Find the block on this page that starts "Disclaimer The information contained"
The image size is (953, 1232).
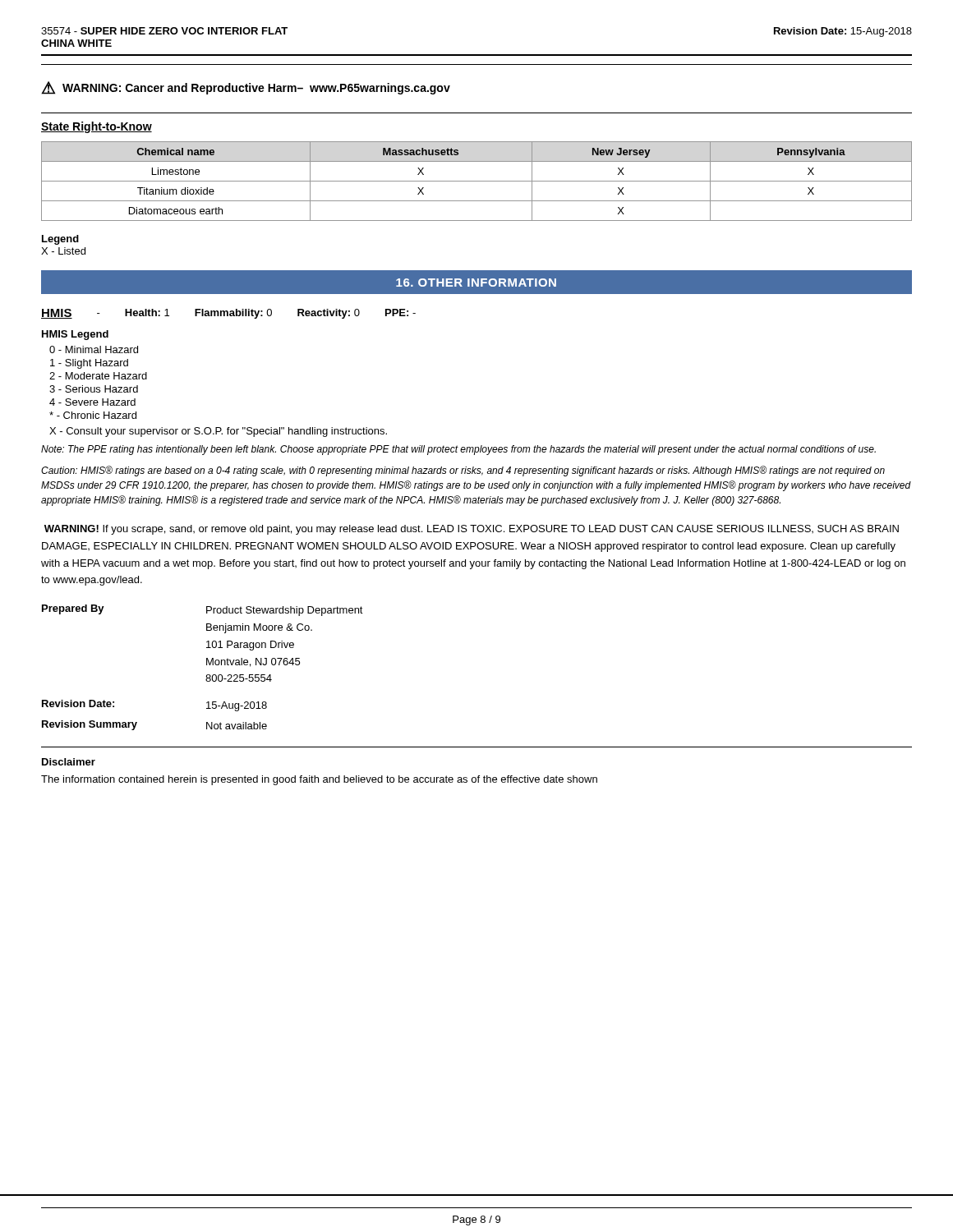tap(476, 771)
